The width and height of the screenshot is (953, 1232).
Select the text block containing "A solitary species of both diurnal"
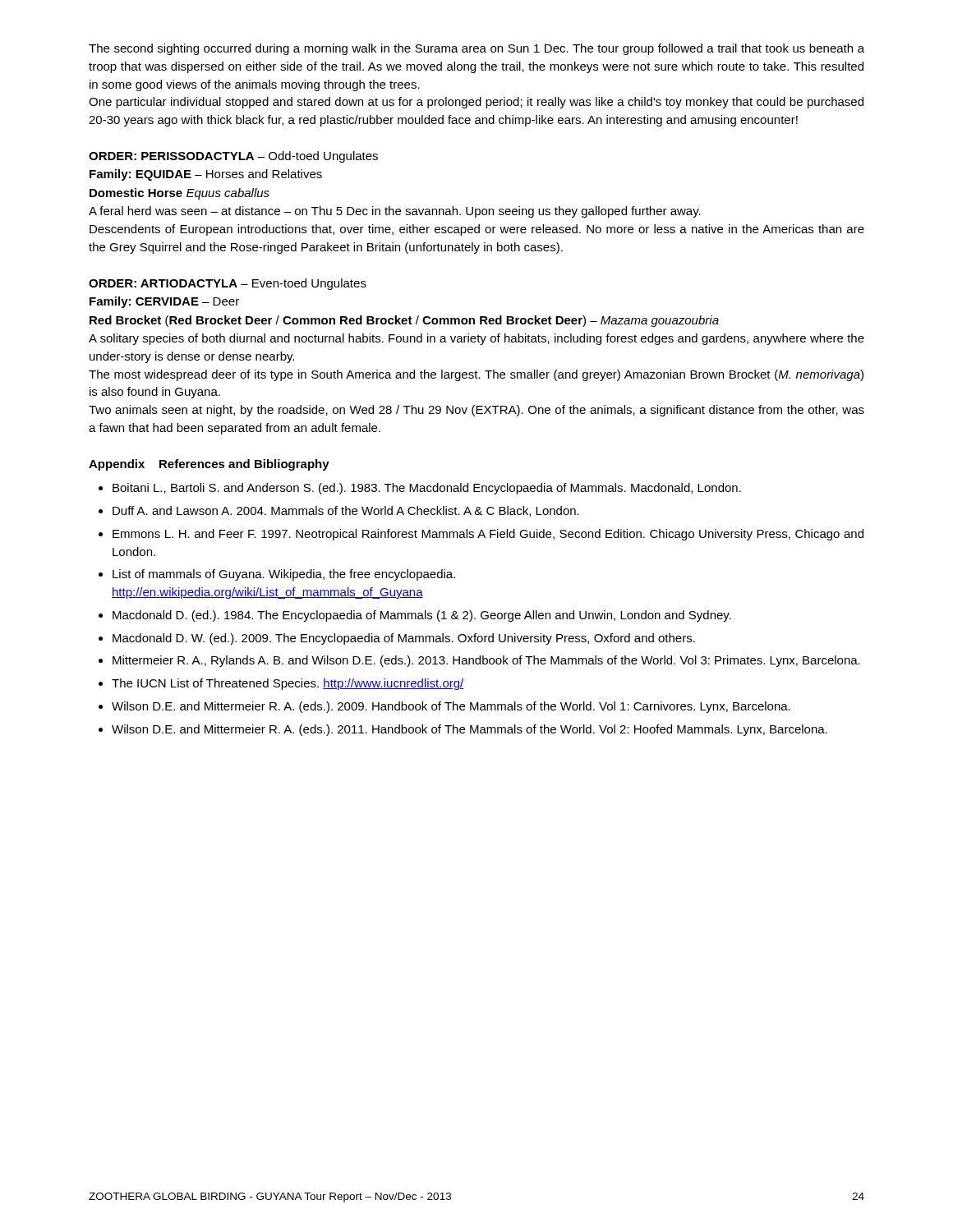click(476, 383)
